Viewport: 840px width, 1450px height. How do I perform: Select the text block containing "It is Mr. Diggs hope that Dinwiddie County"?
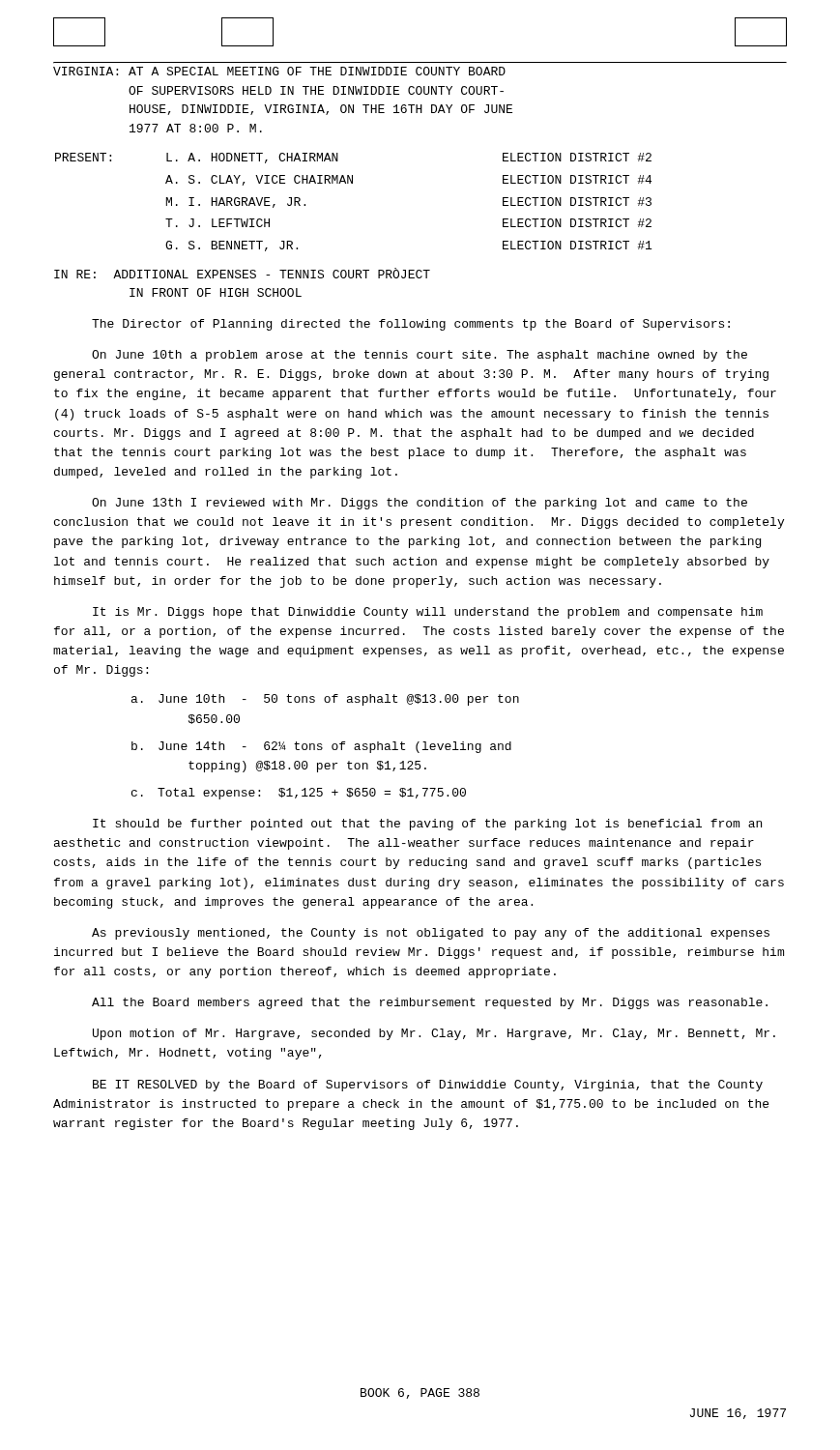point(420,642)
